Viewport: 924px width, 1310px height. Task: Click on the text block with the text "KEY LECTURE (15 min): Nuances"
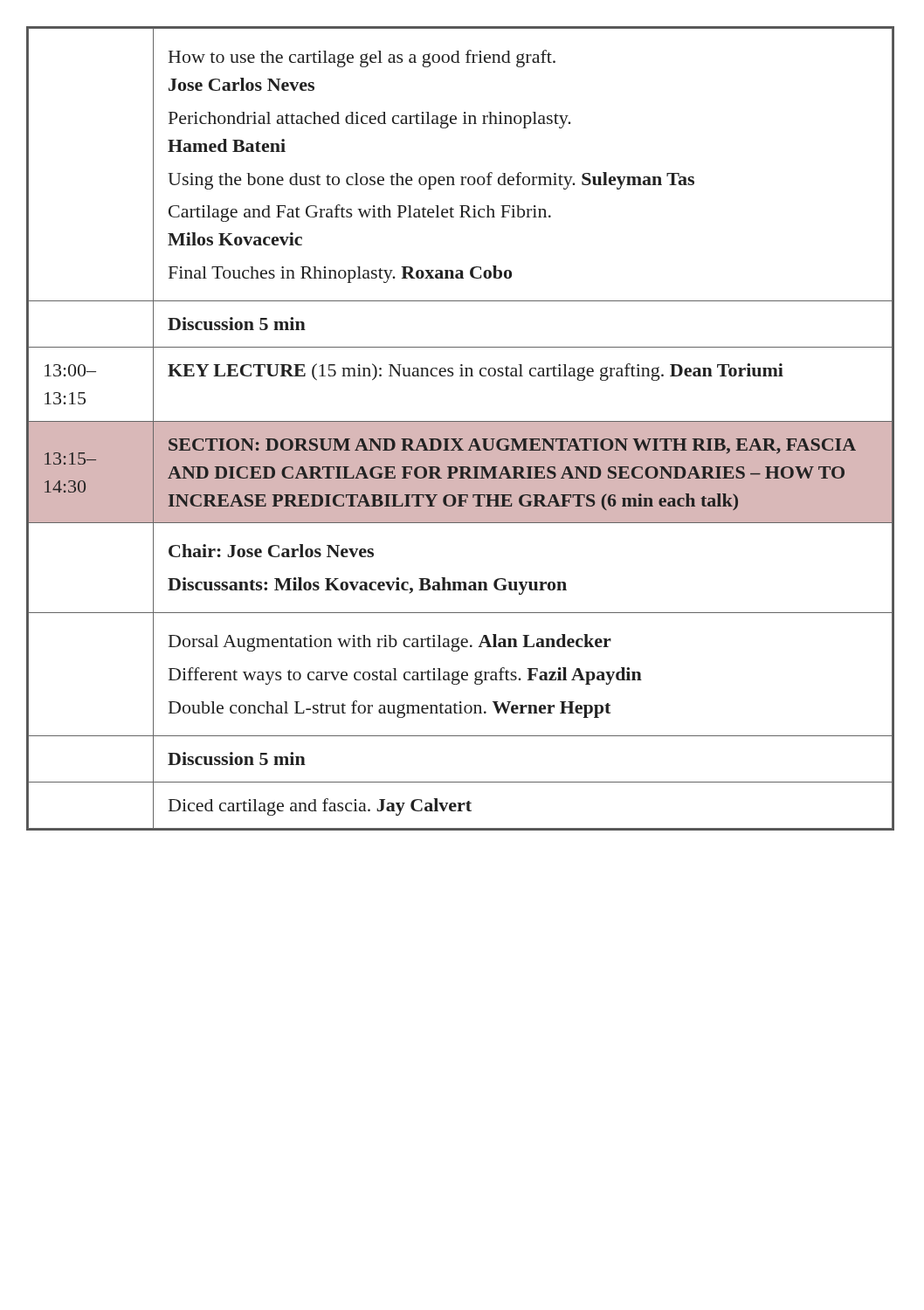[x=476, y=370]
